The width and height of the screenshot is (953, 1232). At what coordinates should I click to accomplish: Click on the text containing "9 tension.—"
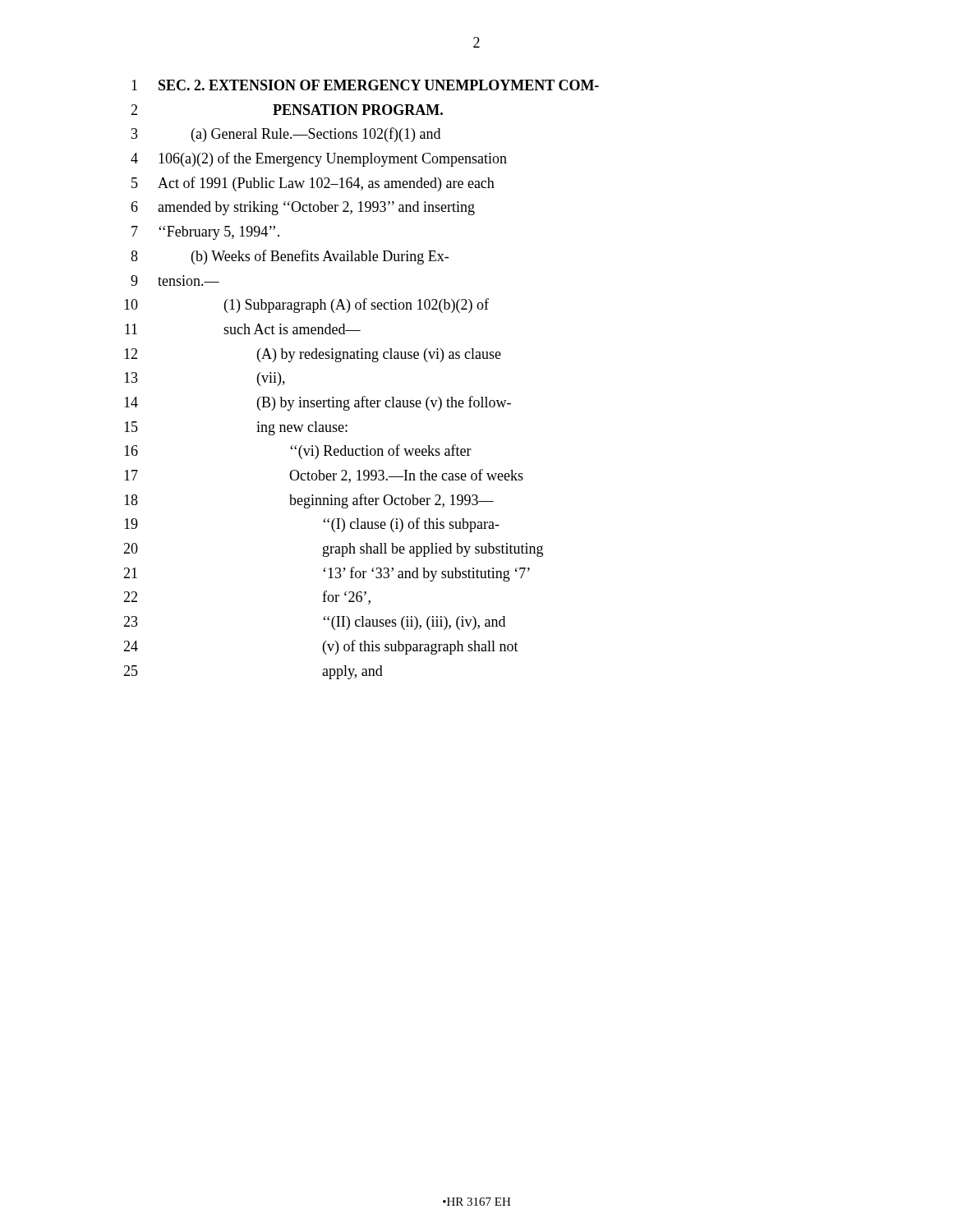(159, 281)
